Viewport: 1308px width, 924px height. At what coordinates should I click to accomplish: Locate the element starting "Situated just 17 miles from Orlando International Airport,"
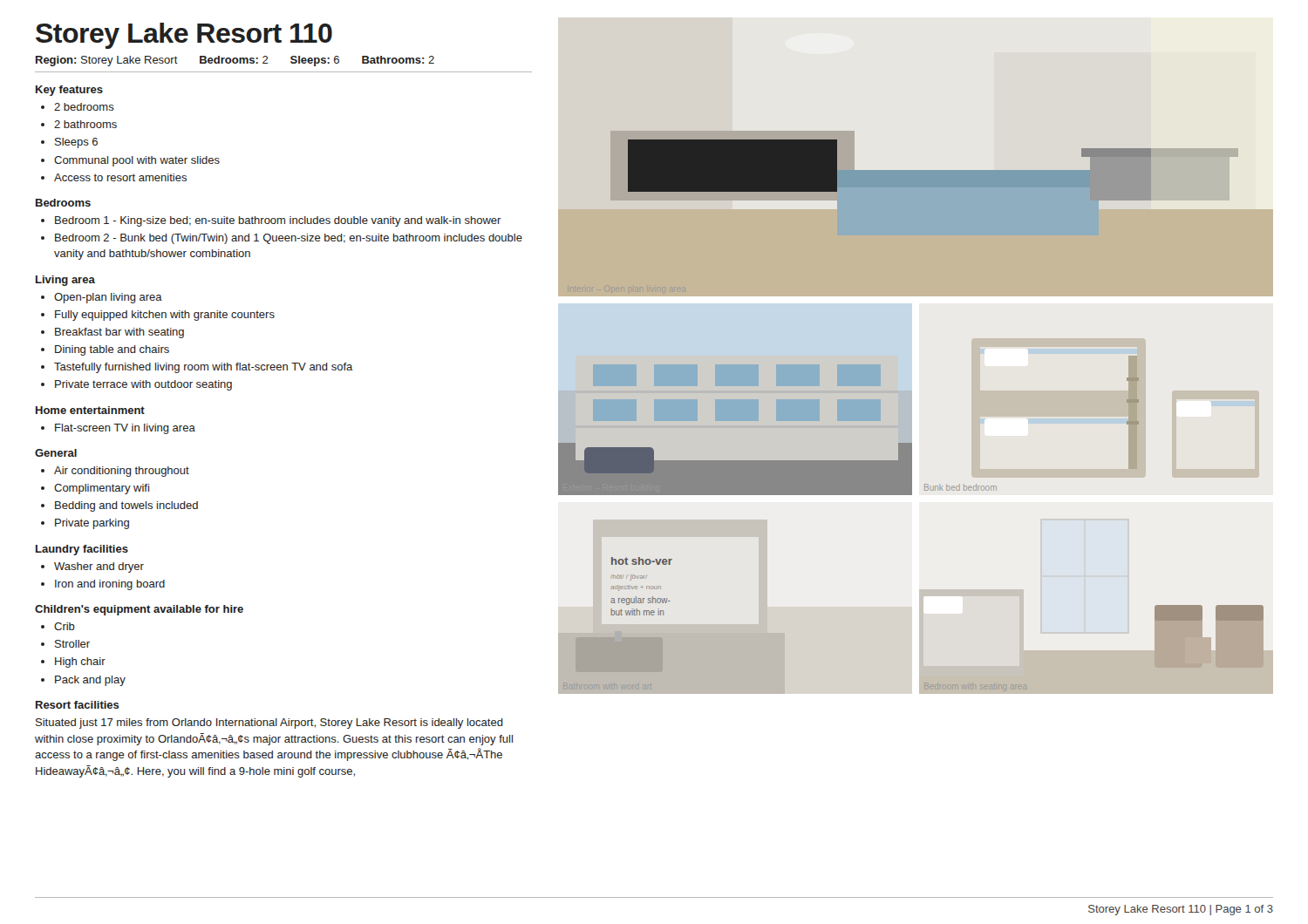tap(274, 747)
